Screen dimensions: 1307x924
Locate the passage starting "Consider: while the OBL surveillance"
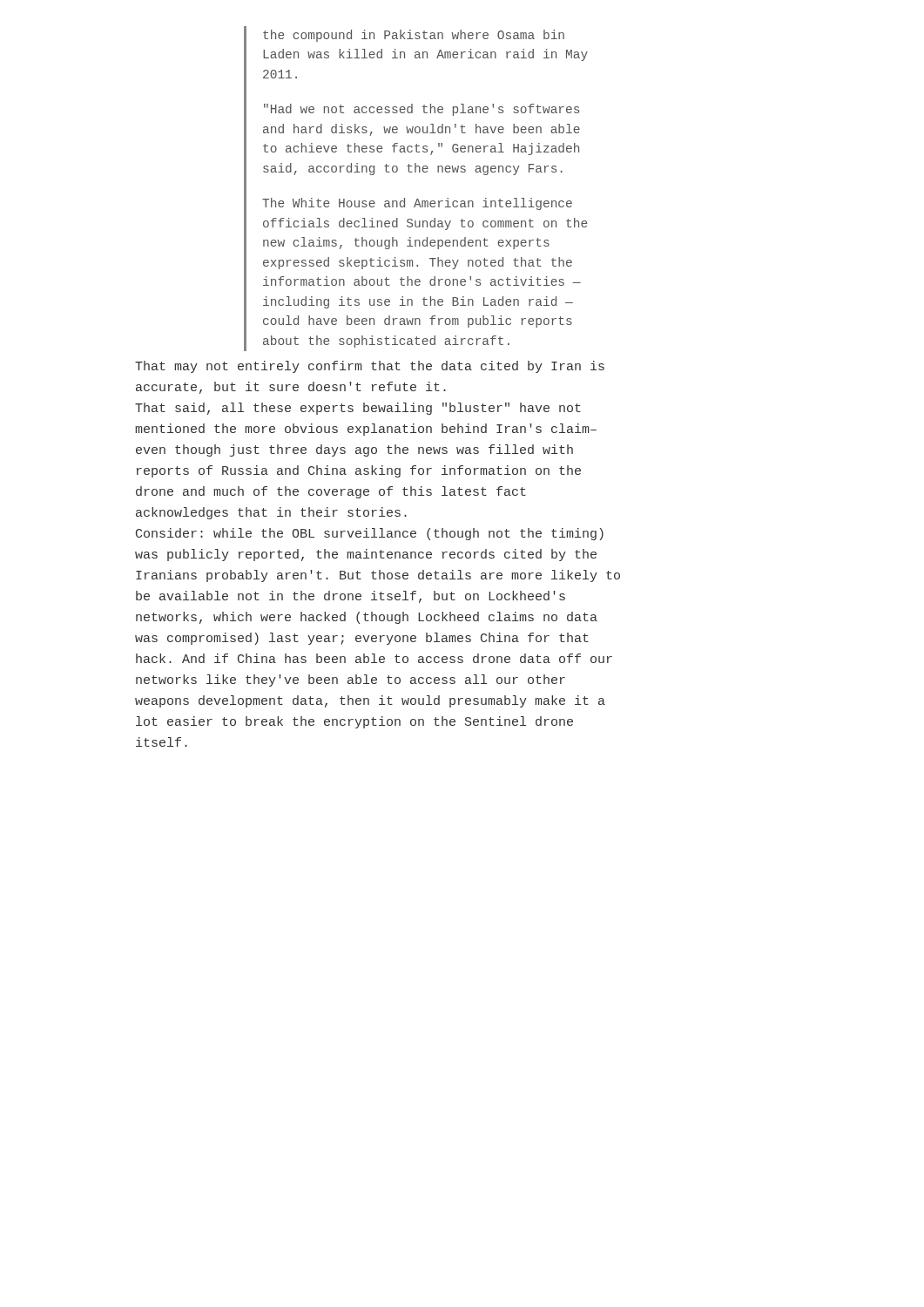click(x=379, y=640)
